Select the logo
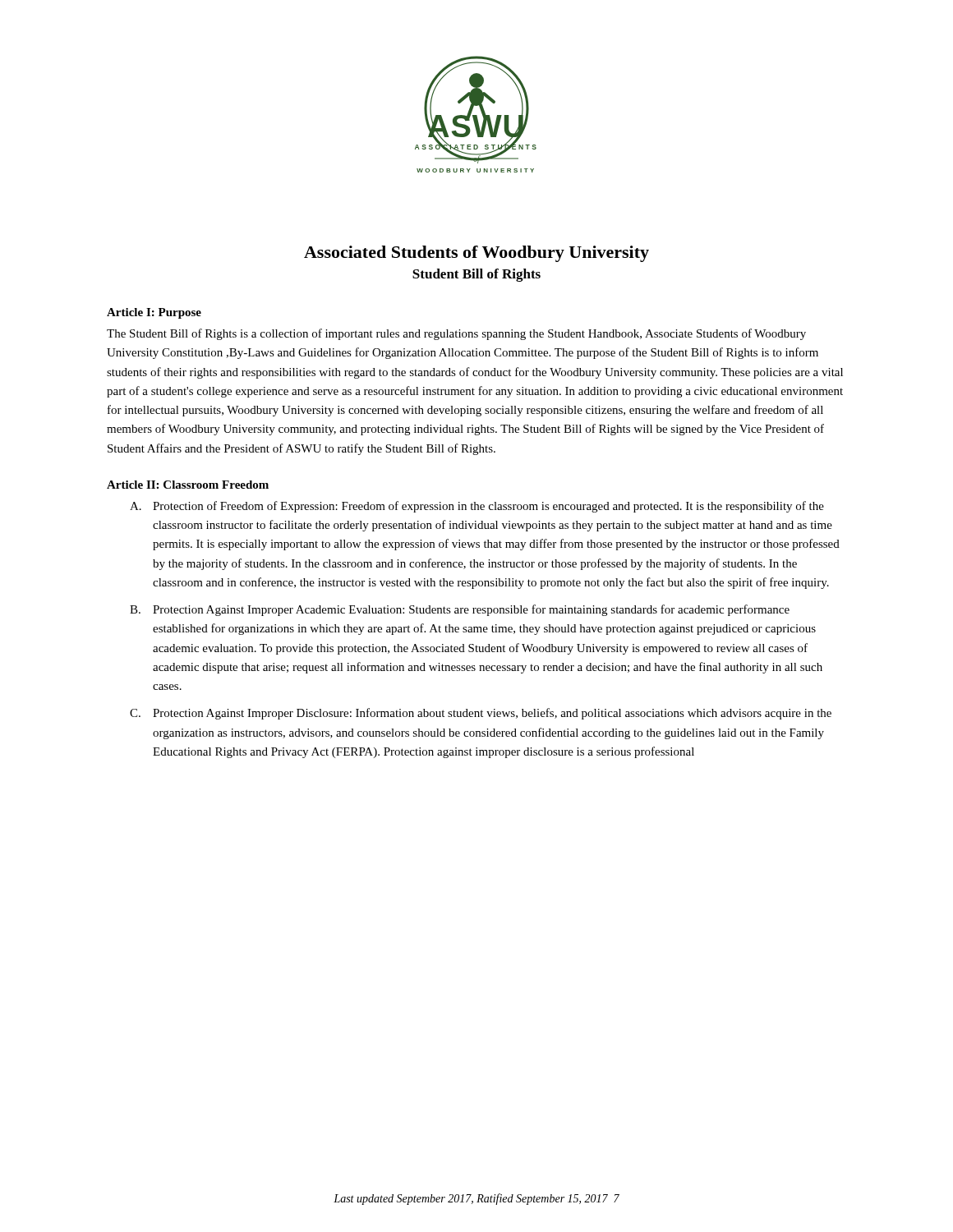 click(x=476, y=136)
